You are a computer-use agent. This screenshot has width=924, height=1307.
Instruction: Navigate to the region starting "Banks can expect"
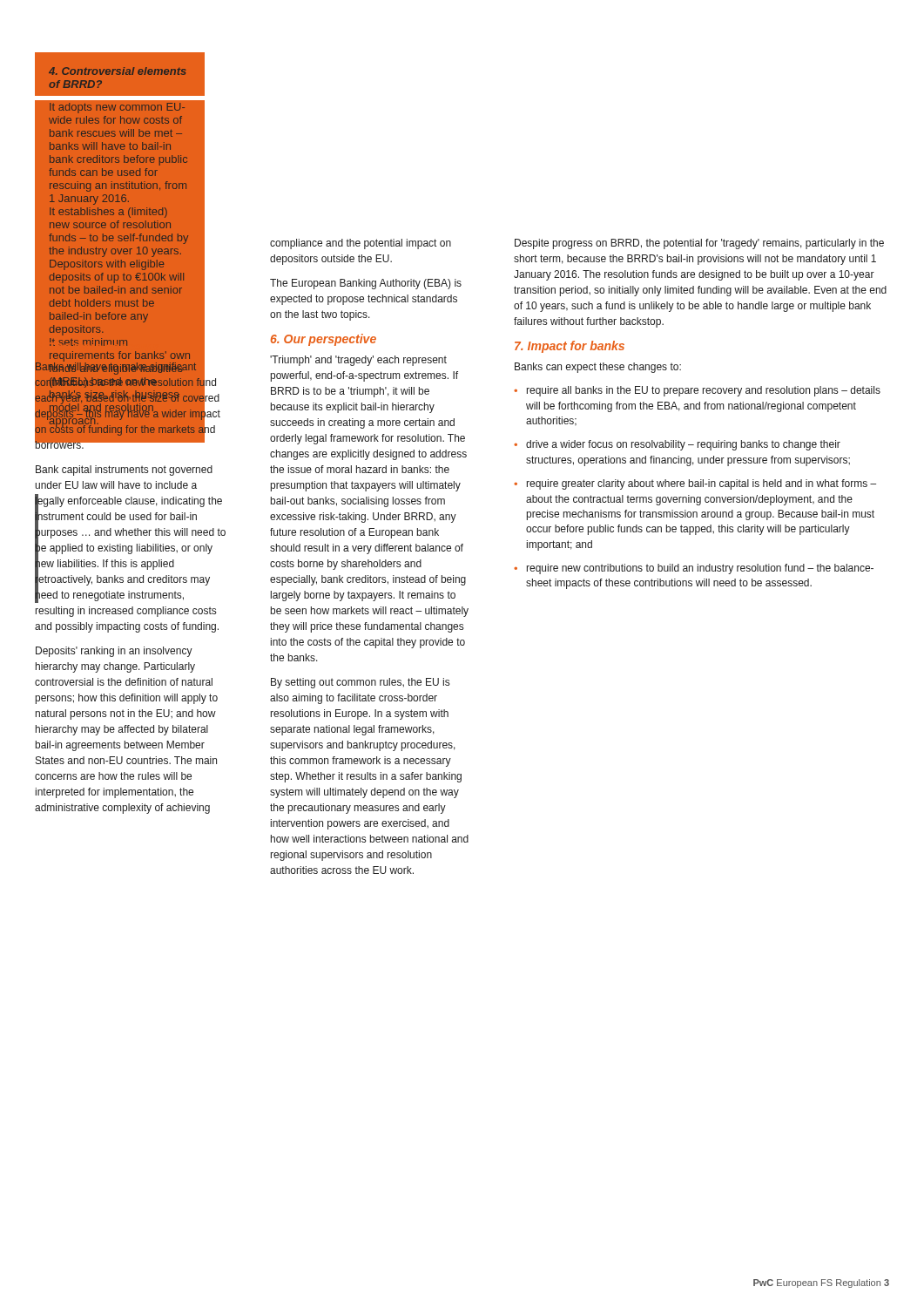click(x=598, y=367)
